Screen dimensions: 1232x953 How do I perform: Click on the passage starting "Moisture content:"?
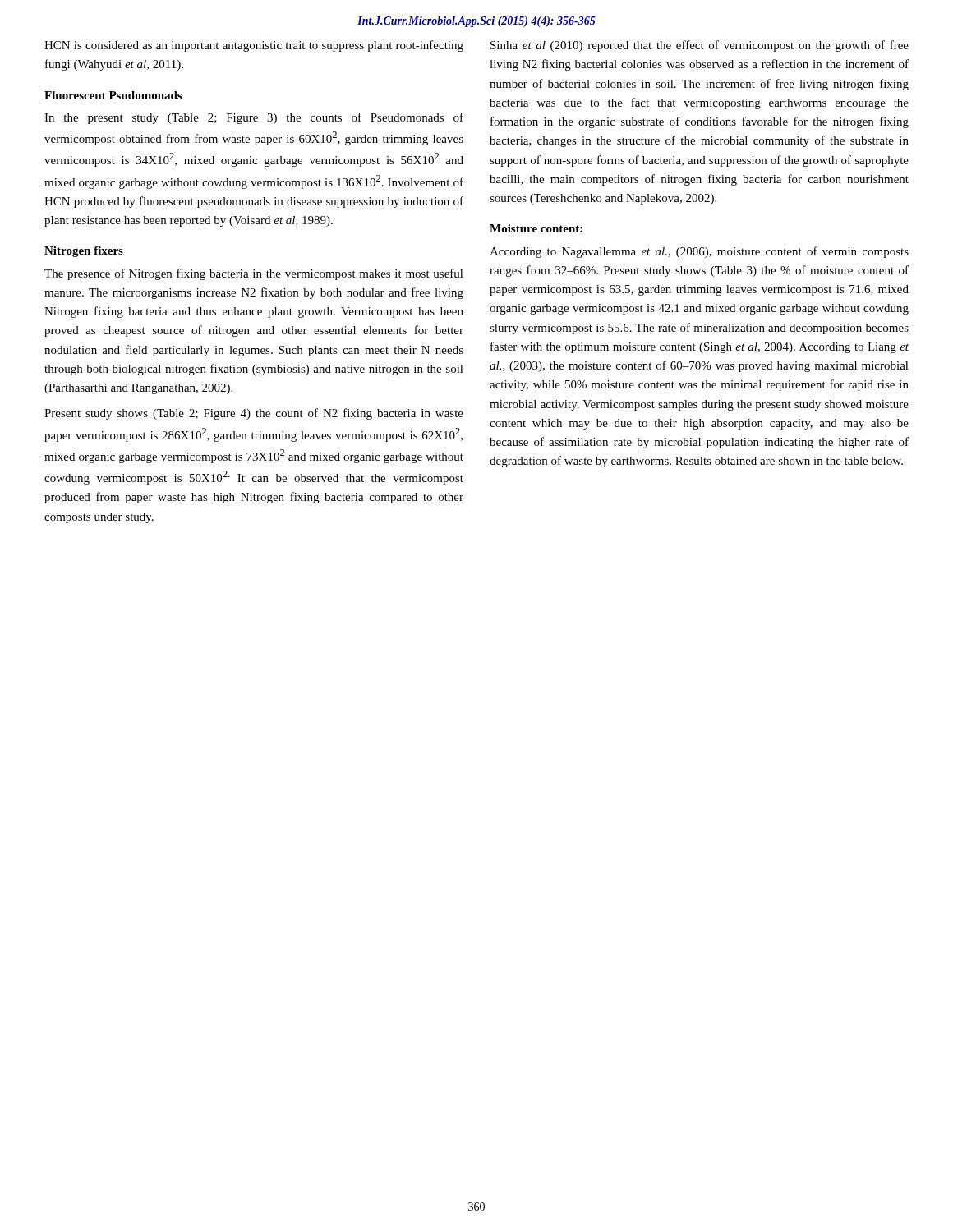[537, 229]
